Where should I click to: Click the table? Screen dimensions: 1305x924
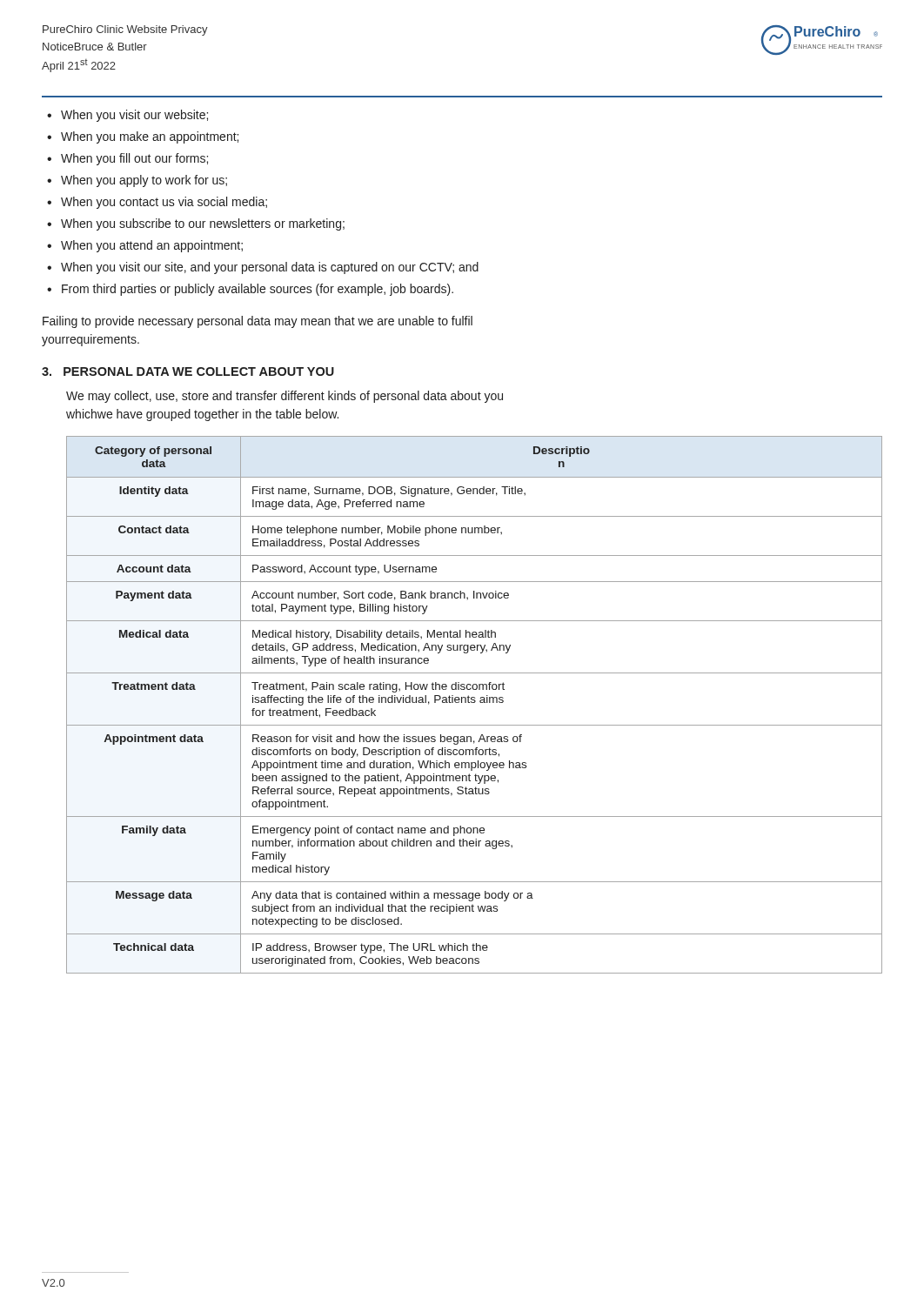click(x=474, y=705)
